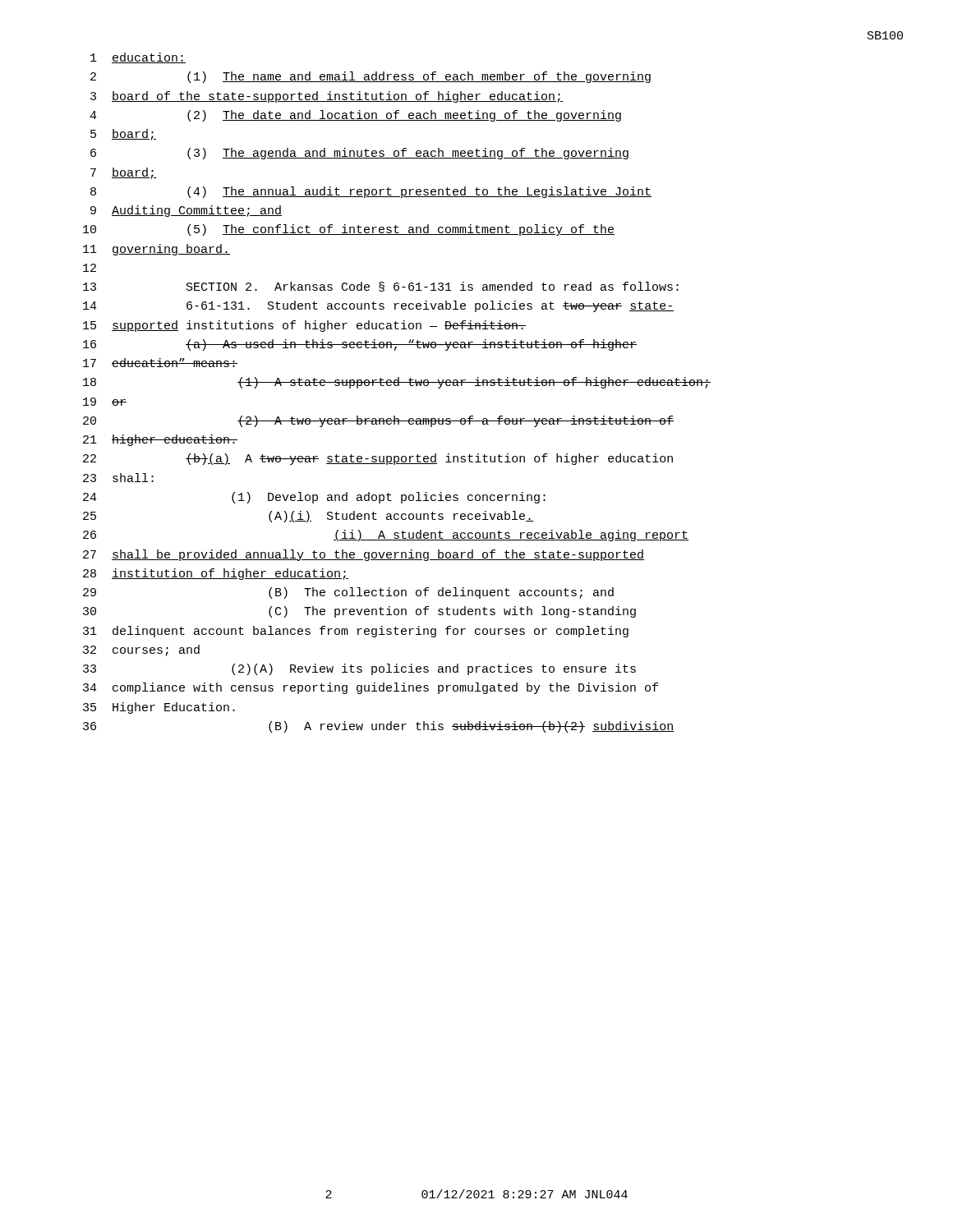The height and width of the screenshot is (1232, 953).
Task: Click on the text with the text "17 education” means:"
Action: point(160,363)
